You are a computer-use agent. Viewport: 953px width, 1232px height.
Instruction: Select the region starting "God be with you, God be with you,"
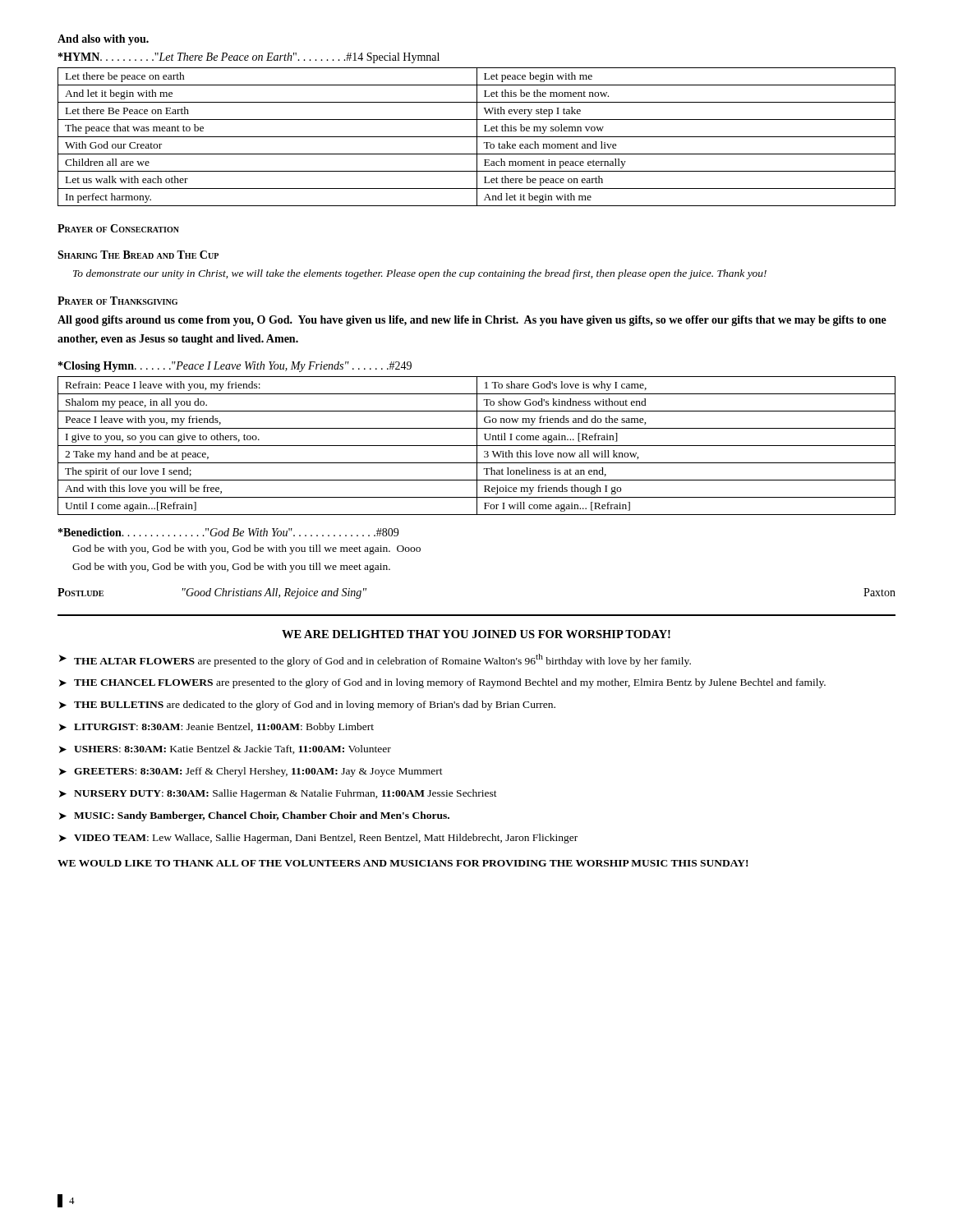pos(247,557)
